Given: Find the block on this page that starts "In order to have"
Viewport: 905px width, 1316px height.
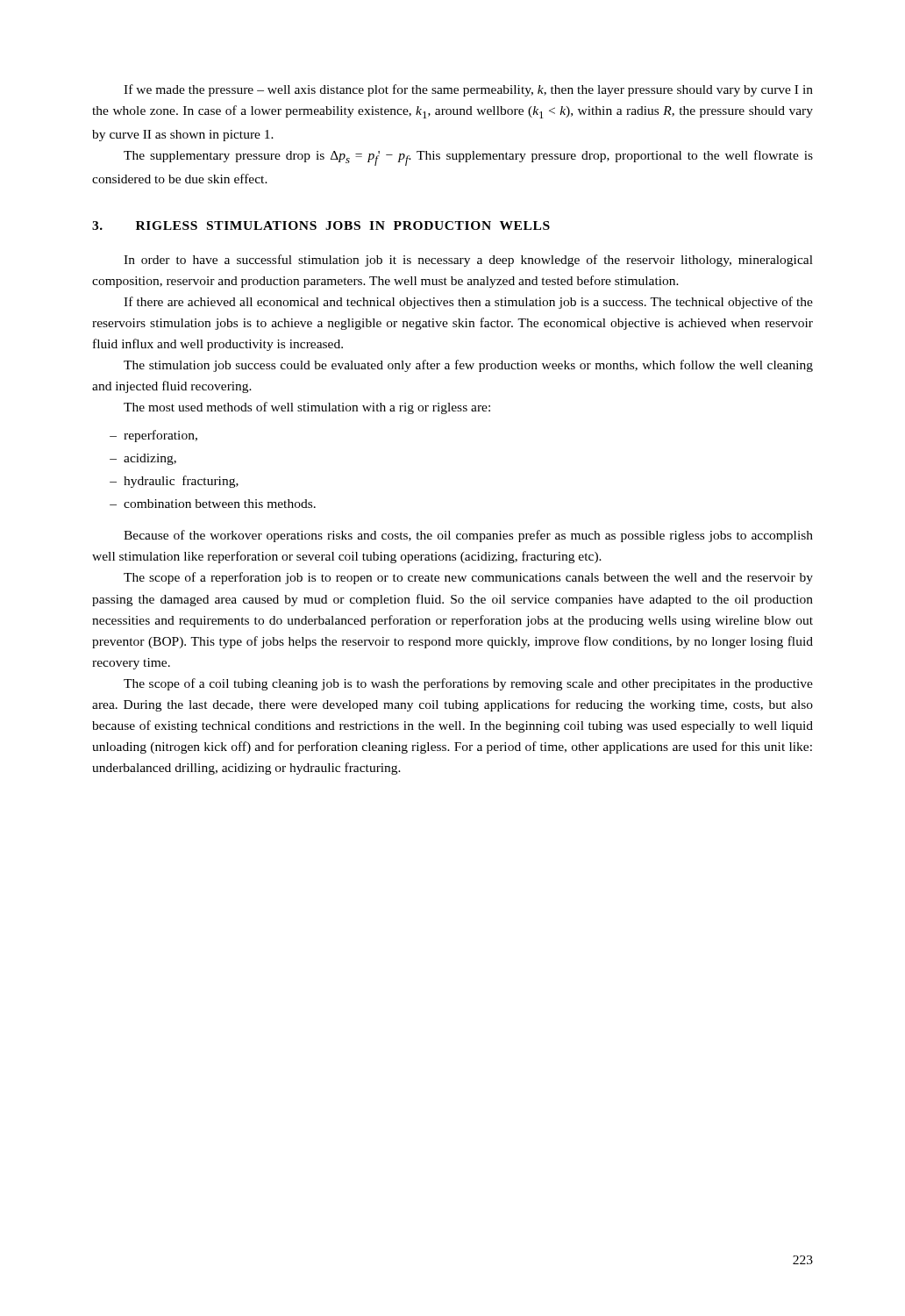Looking at the screenshot, I should pyautogui.click(x=452, y=270).
